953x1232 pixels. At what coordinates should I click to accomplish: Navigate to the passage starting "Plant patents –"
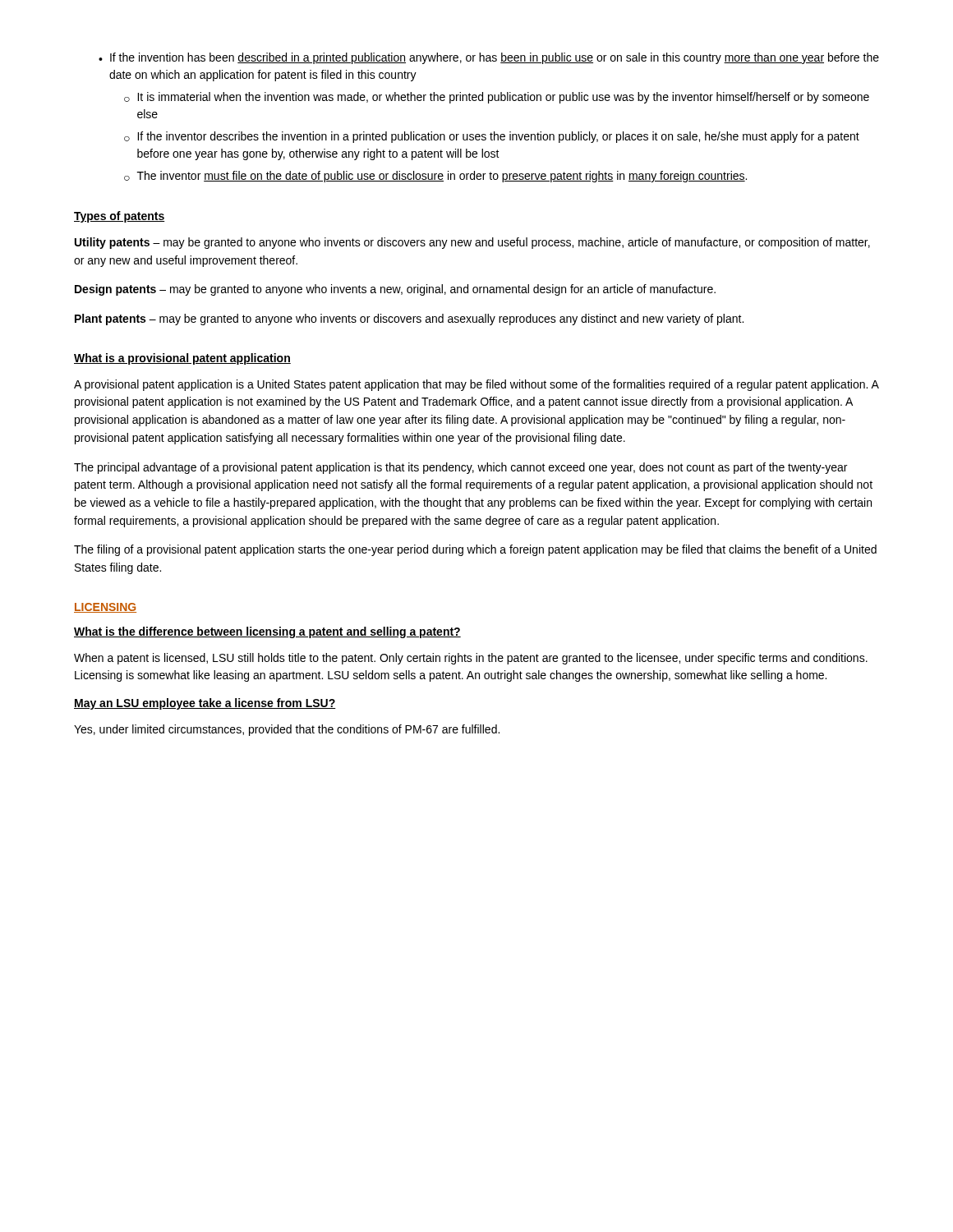click(409, 319)
